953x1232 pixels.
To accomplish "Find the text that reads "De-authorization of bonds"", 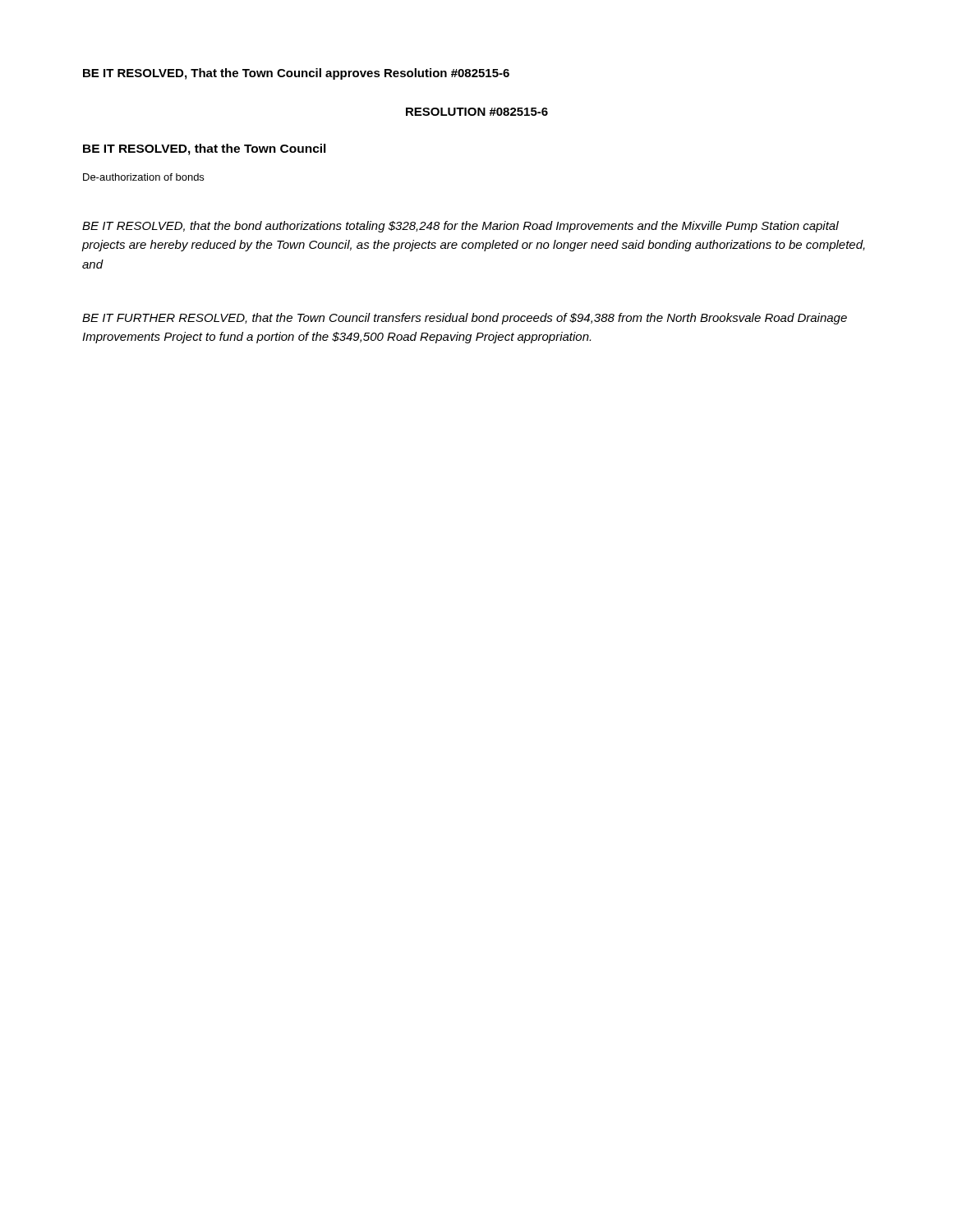I will pyautogui.click(x=143, y=177).
